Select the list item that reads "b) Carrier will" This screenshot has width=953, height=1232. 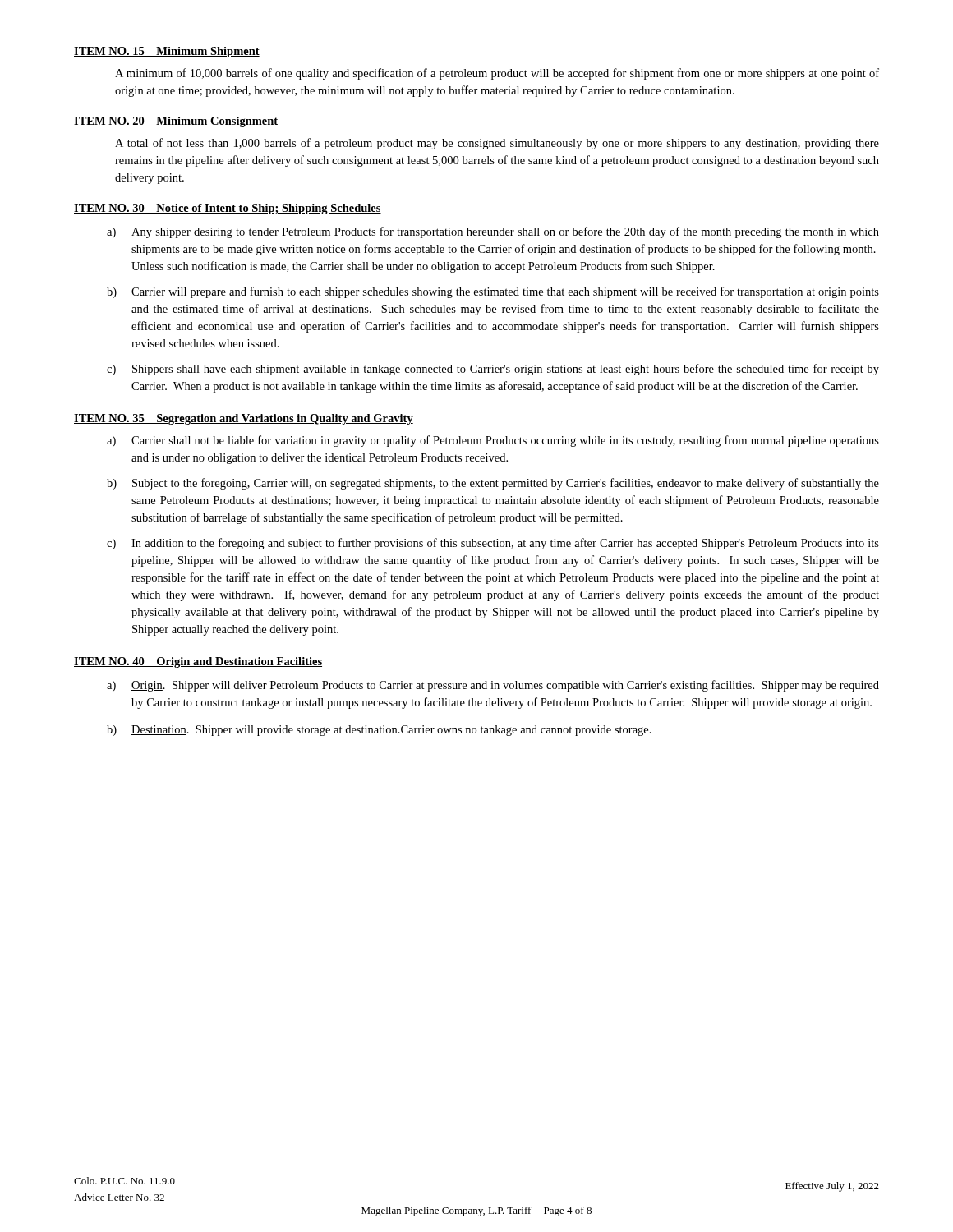[x=493, y=318]
